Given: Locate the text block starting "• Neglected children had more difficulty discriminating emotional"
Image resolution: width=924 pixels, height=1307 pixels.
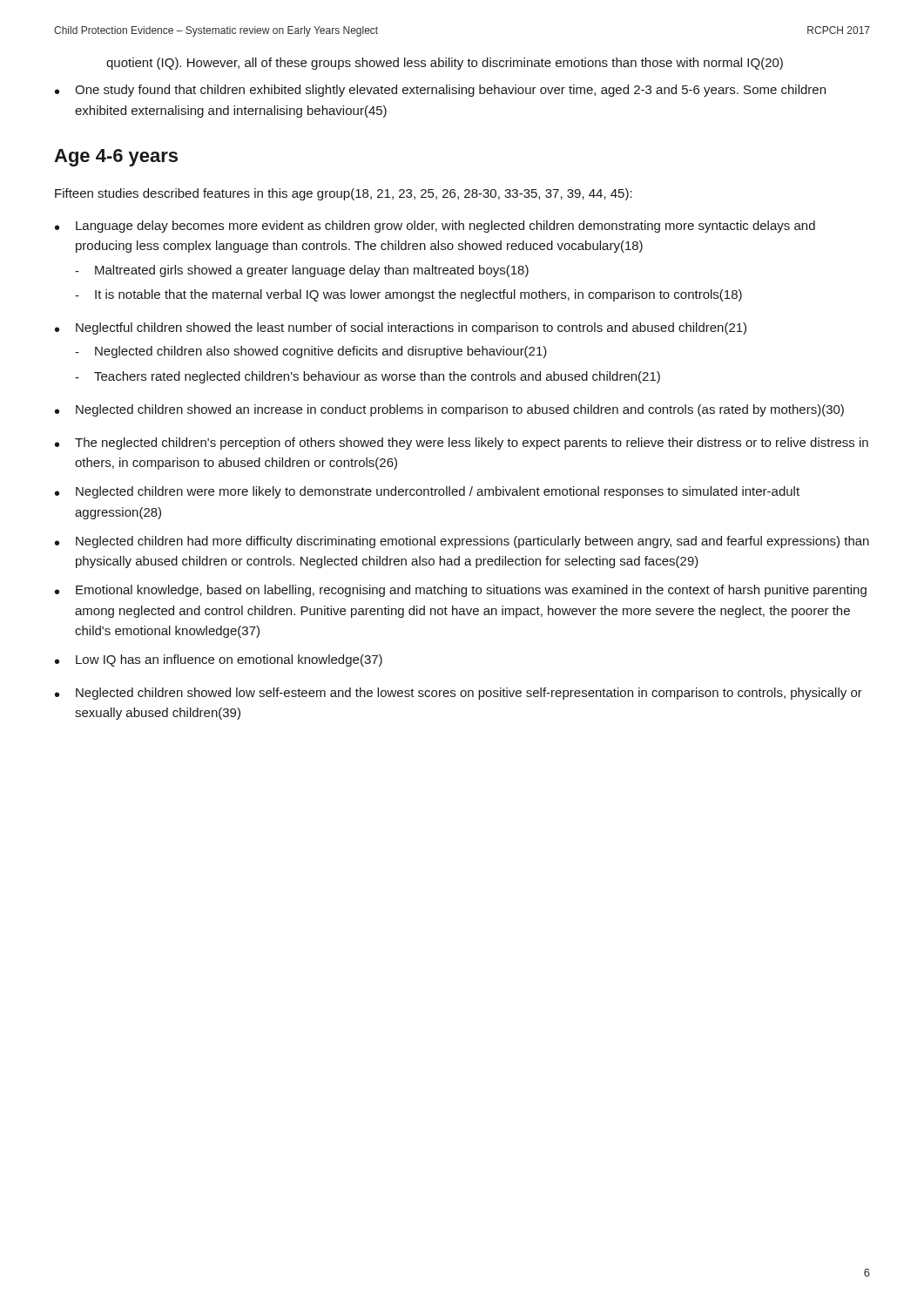Looking at the screenshot, I should point(462,551).
